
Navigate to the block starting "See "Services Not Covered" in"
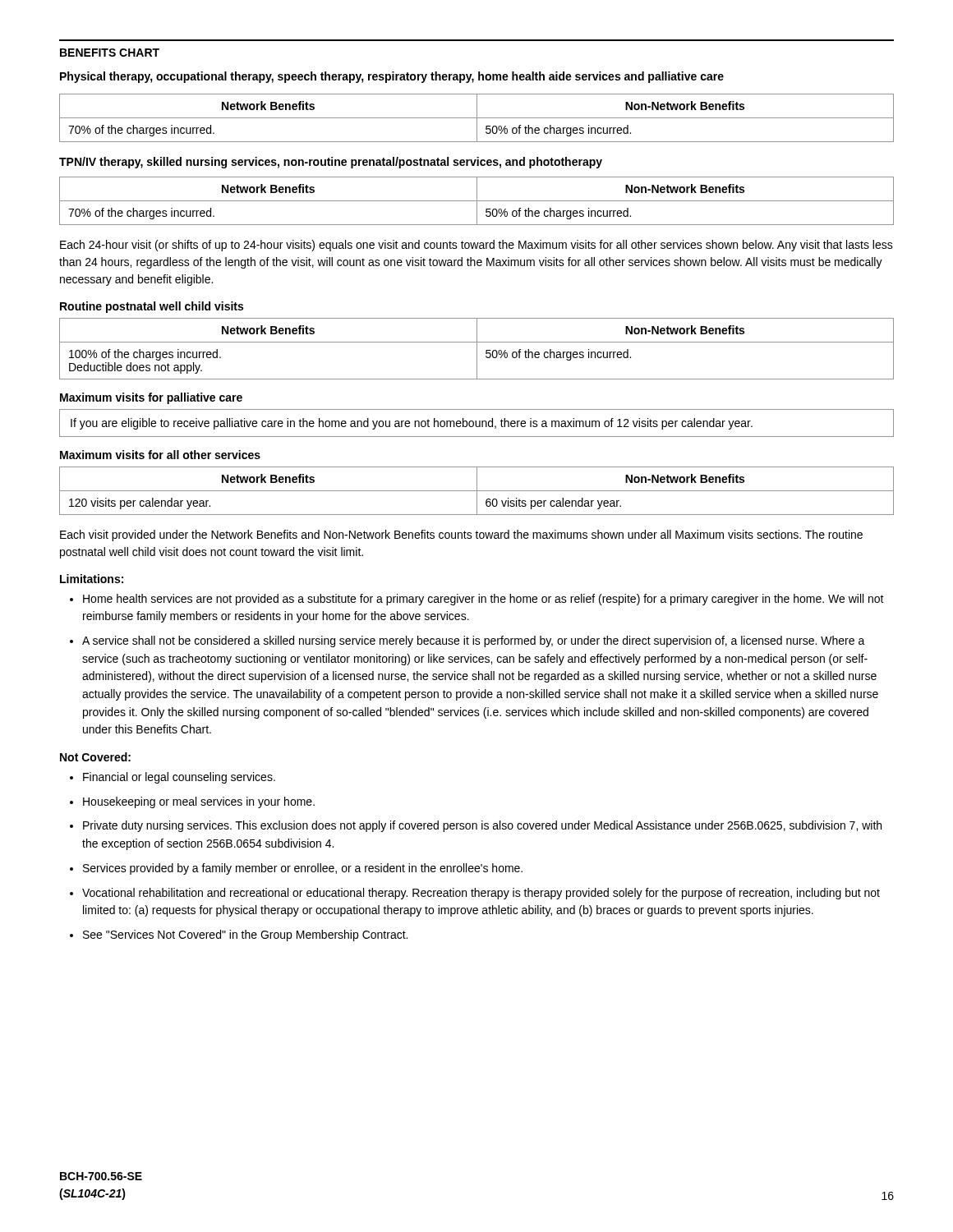coord(245,935)
